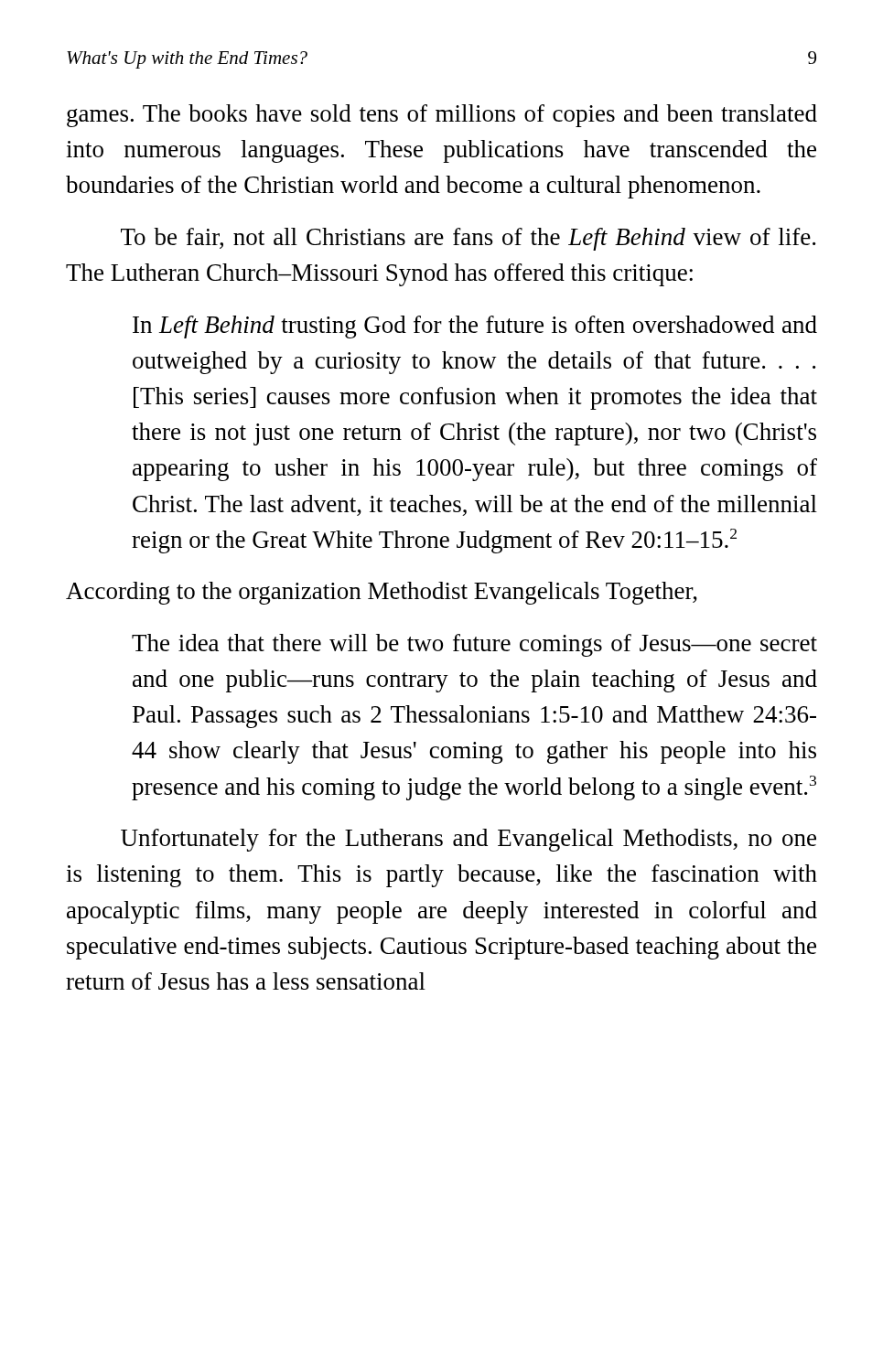The width and height of the screenshot is (883, 1372).
Task: Navigate to the passage starting "Unfortunately for the Lutherans and Evangelical Methodists,"
Action: [442, 910]
